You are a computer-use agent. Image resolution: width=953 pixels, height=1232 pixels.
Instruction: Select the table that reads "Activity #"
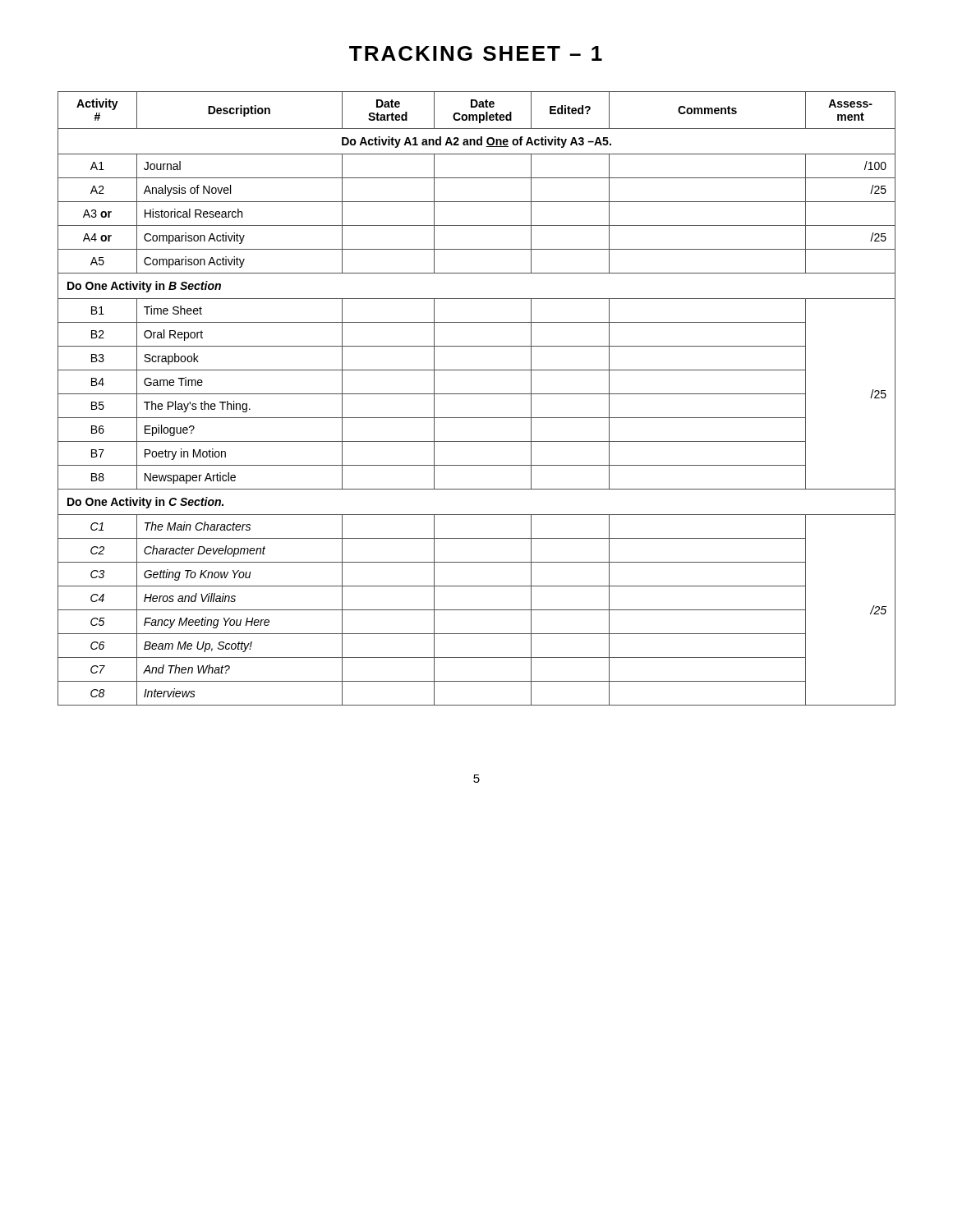476,398
